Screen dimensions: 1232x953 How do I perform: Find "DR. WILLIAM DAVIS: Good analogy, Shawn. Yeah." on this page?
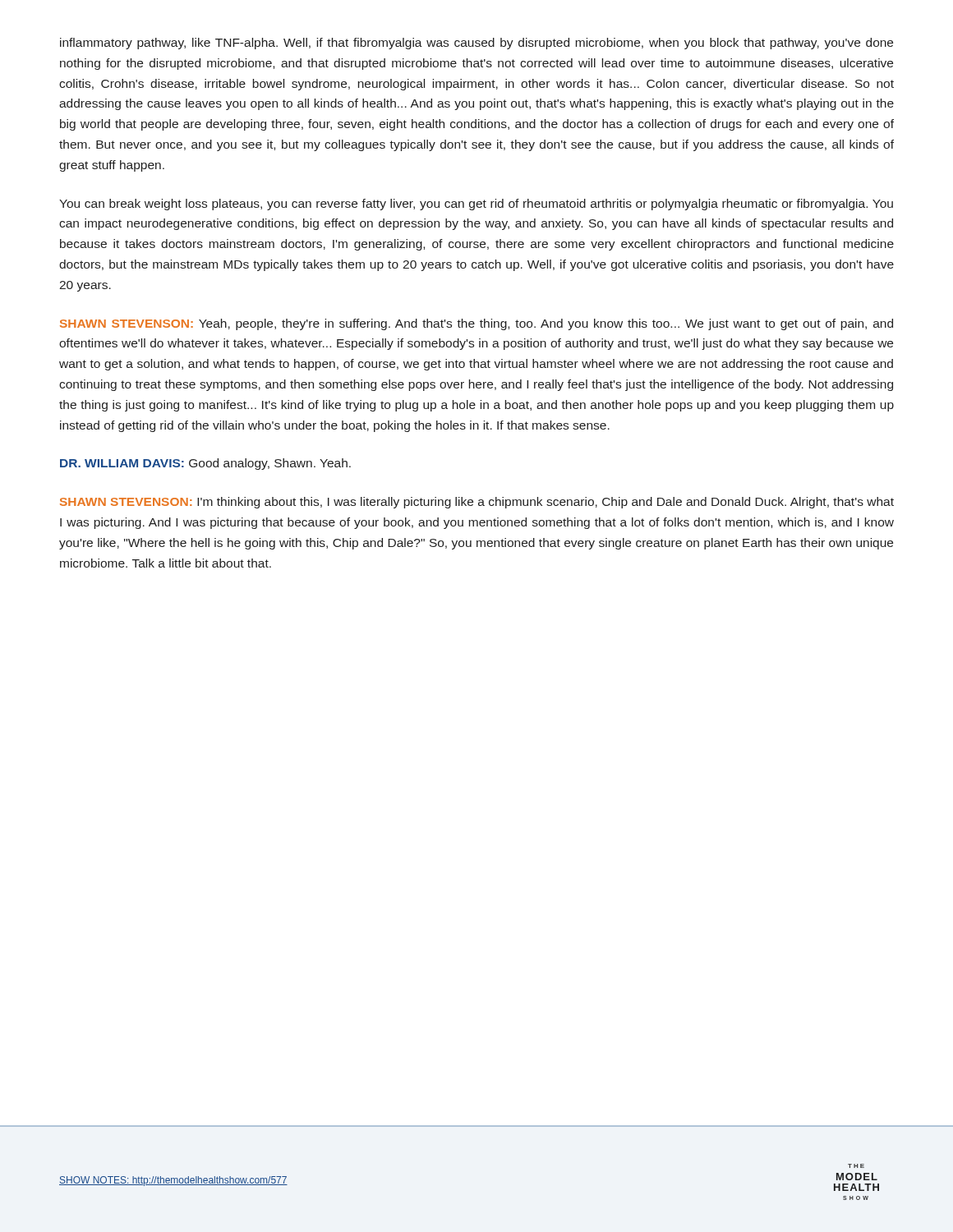click(205, 463)
